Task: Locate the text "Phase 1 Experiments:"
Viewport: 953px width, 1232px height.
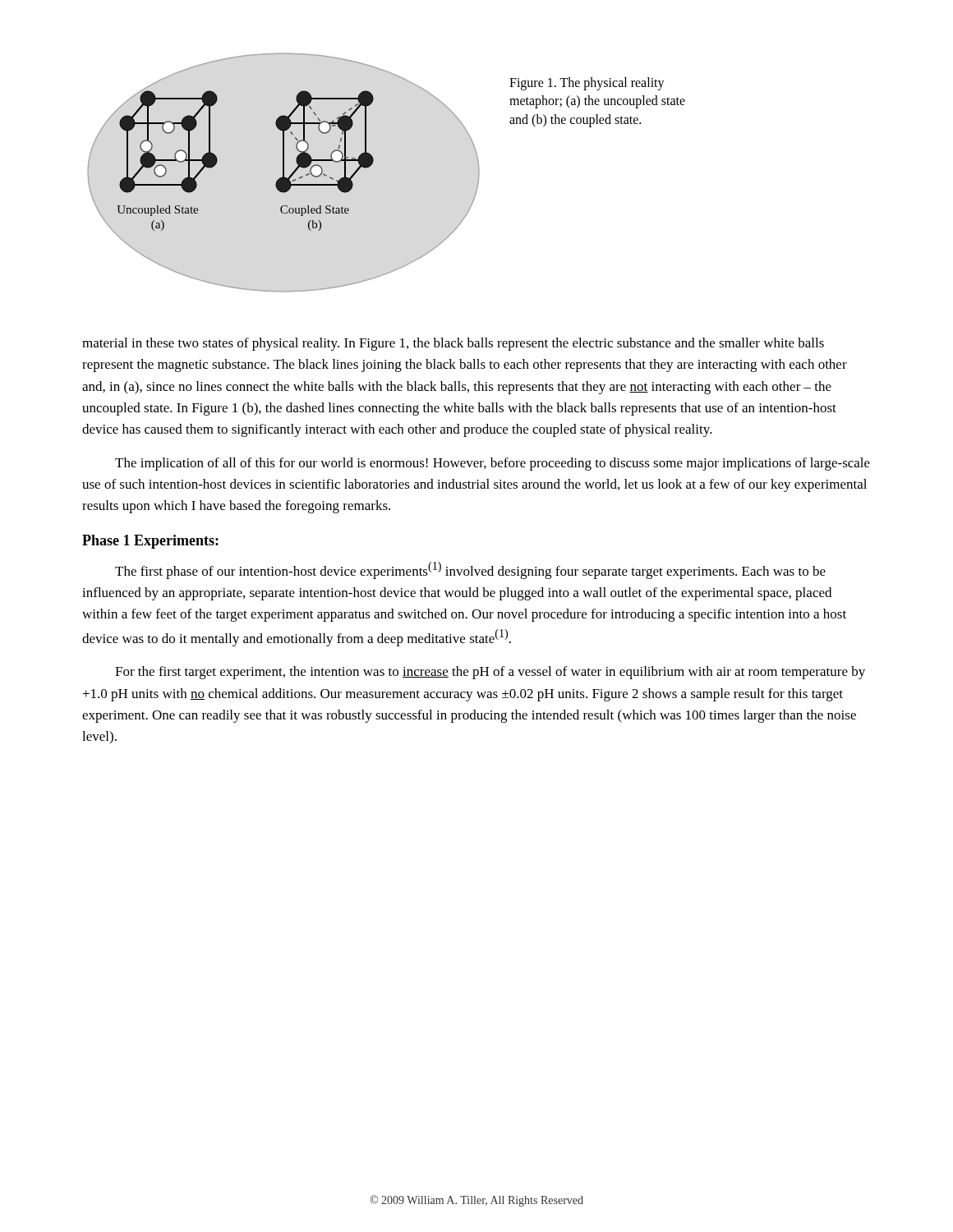Action: [x=151, y=540]
